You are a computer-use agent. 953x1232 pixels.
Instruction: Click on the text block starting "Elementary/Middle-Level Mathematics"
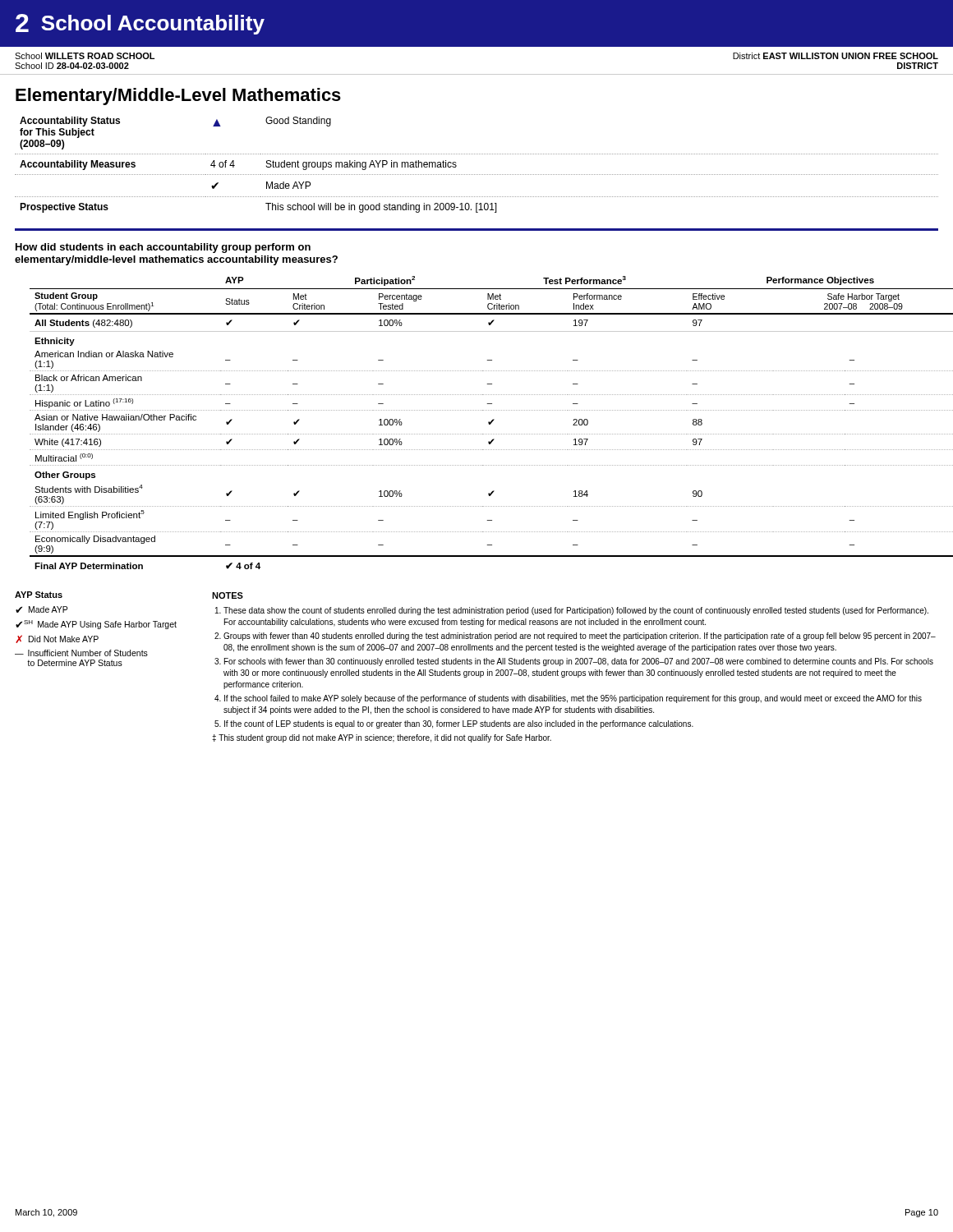[178, 95]
